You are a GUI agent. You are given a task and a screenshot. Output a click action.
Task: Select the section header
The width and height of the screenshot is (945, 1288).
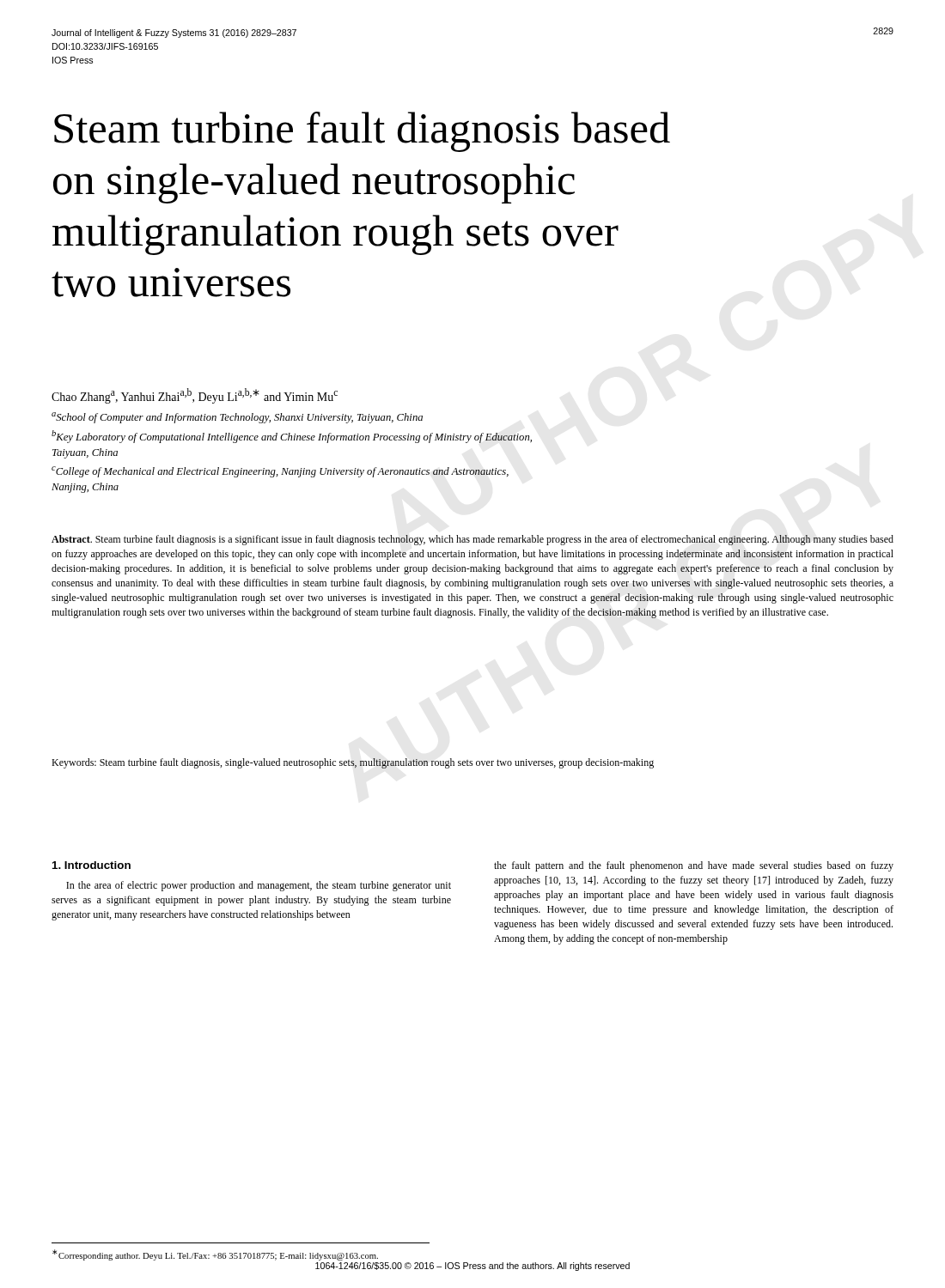(91, 865)
